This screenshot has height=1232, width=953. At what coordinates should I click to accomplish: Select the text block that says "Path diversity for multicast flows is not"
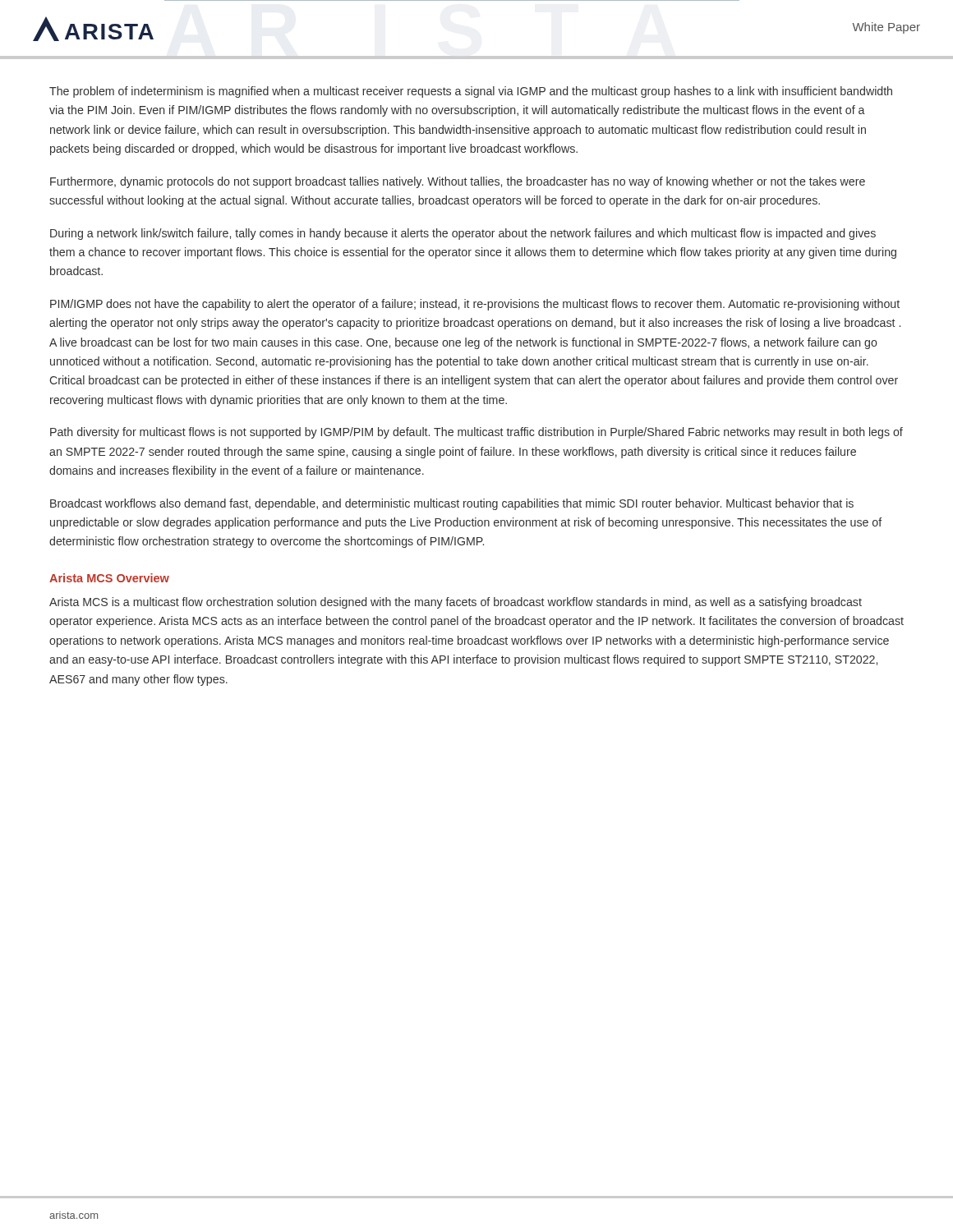[x=476, y=452]
